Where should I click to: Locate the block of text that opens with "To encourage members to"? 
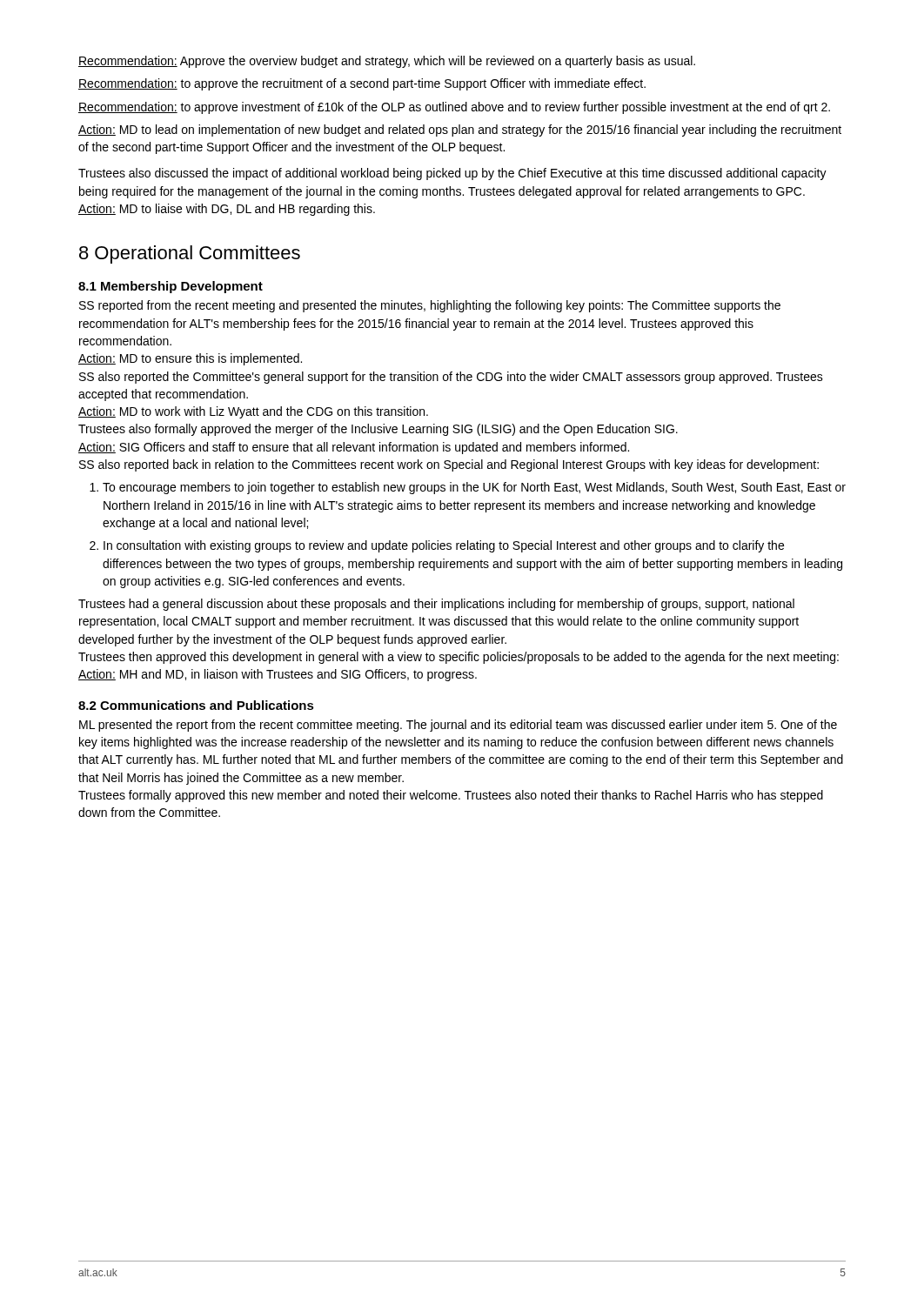(x=462, y=505)
